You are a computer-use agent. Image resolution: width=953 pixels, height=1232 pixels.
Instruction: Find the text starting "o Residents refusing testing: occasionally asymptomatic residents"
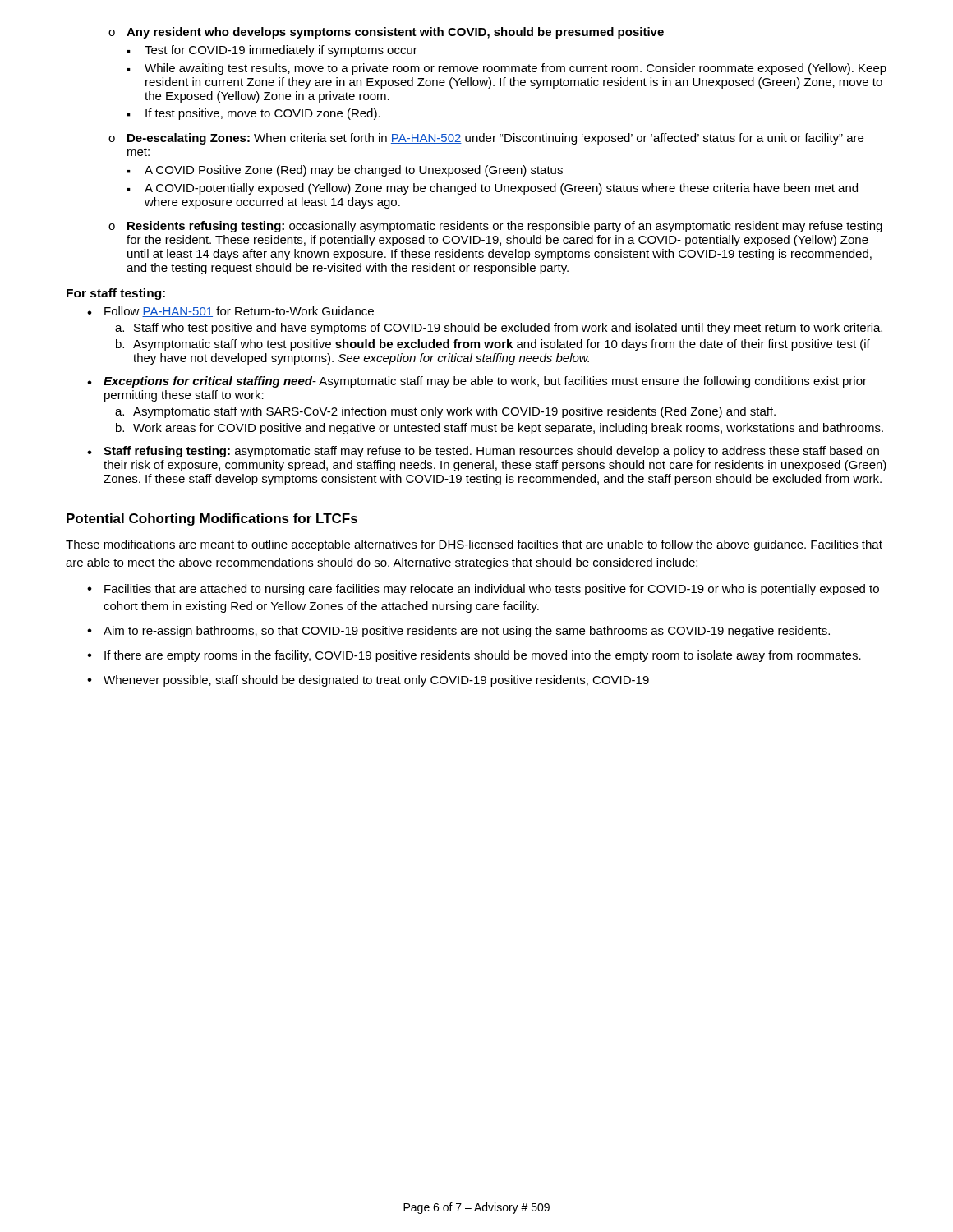(498, 246)
